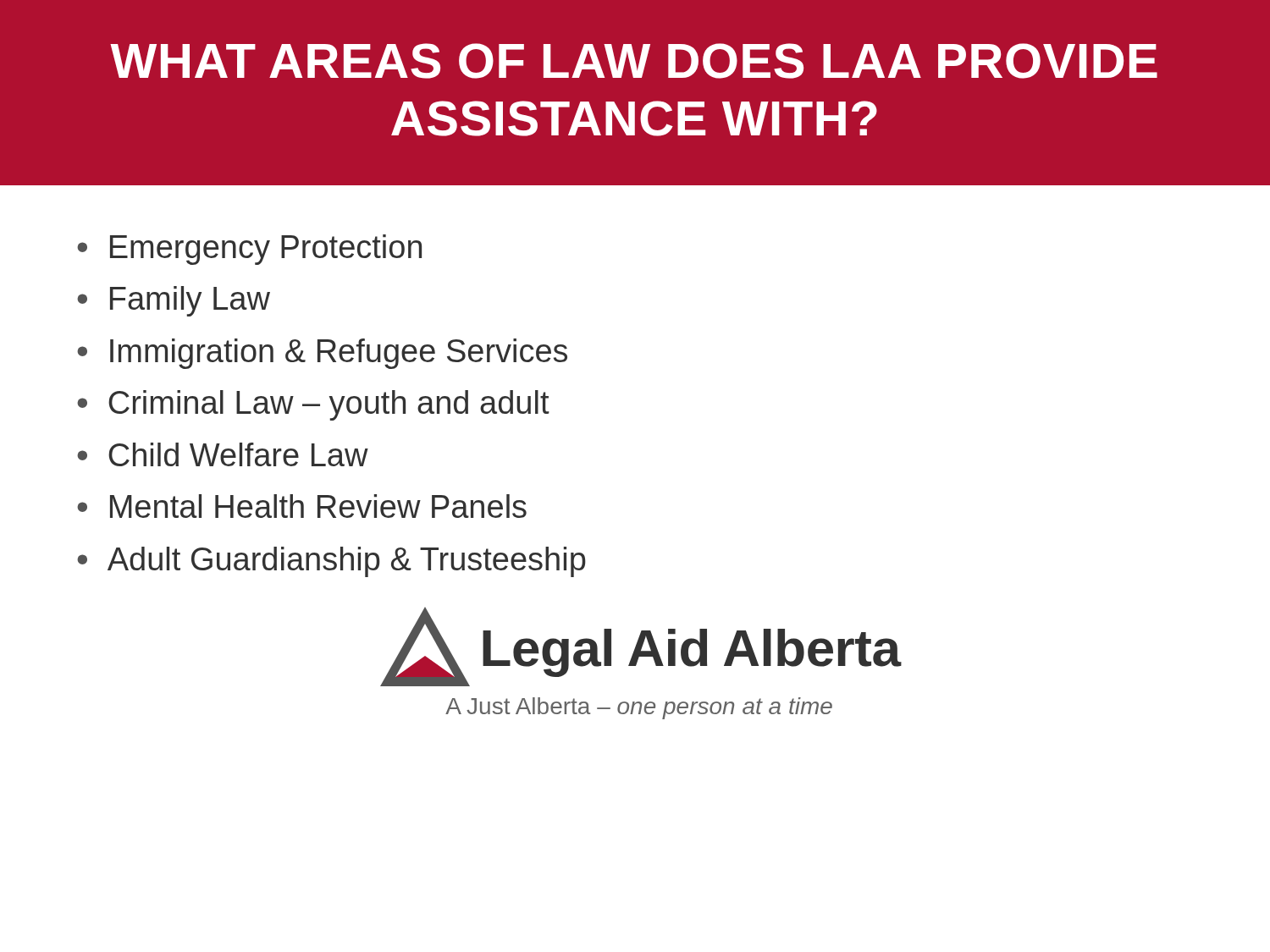Click on the region starting "Criminal Law – youth and adult"
Viewport: 1270px width, 952px height.
[x=328, y=403]
